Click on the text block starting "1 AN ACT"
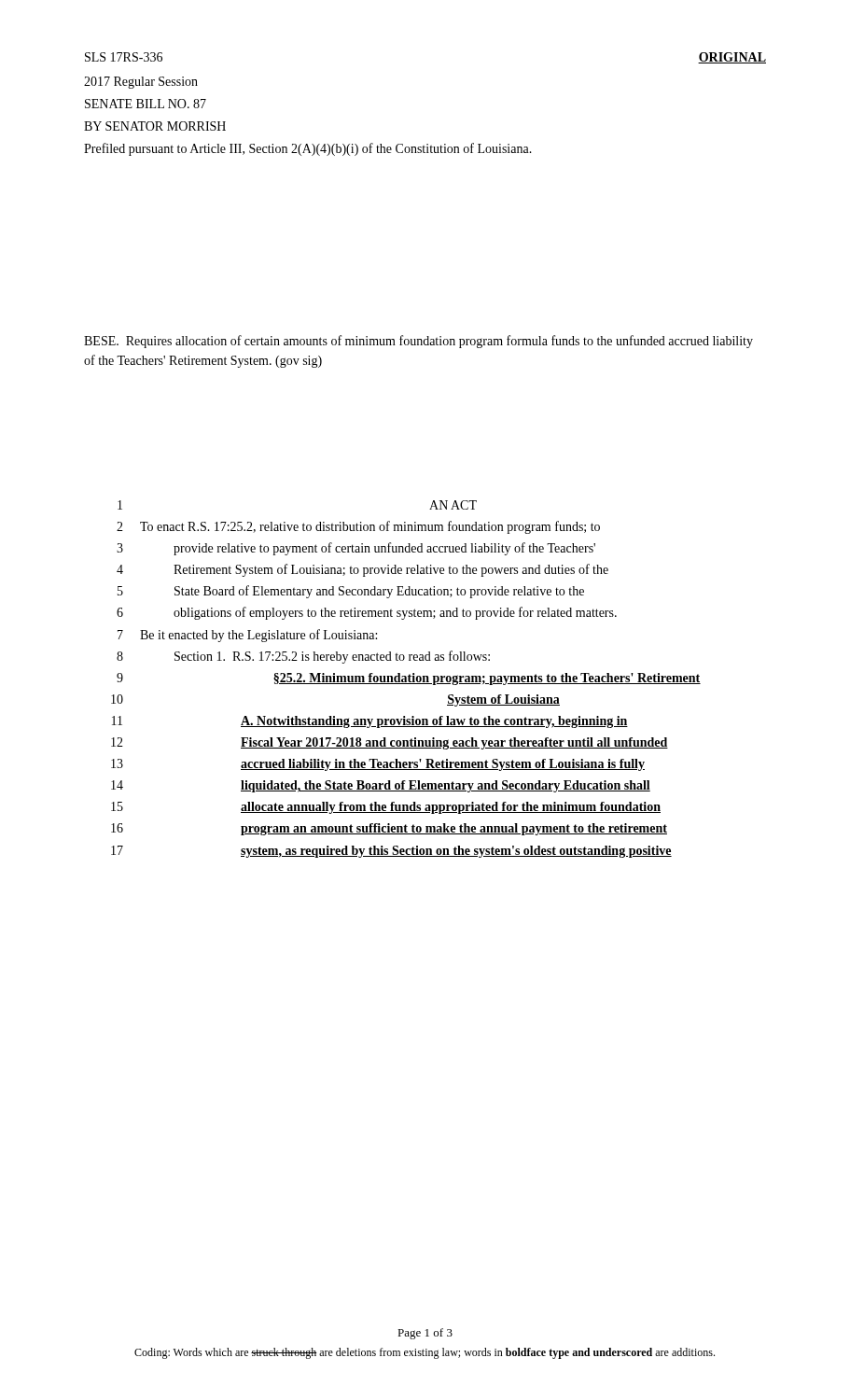The image size is (850, 1400). tap(425, 505)
